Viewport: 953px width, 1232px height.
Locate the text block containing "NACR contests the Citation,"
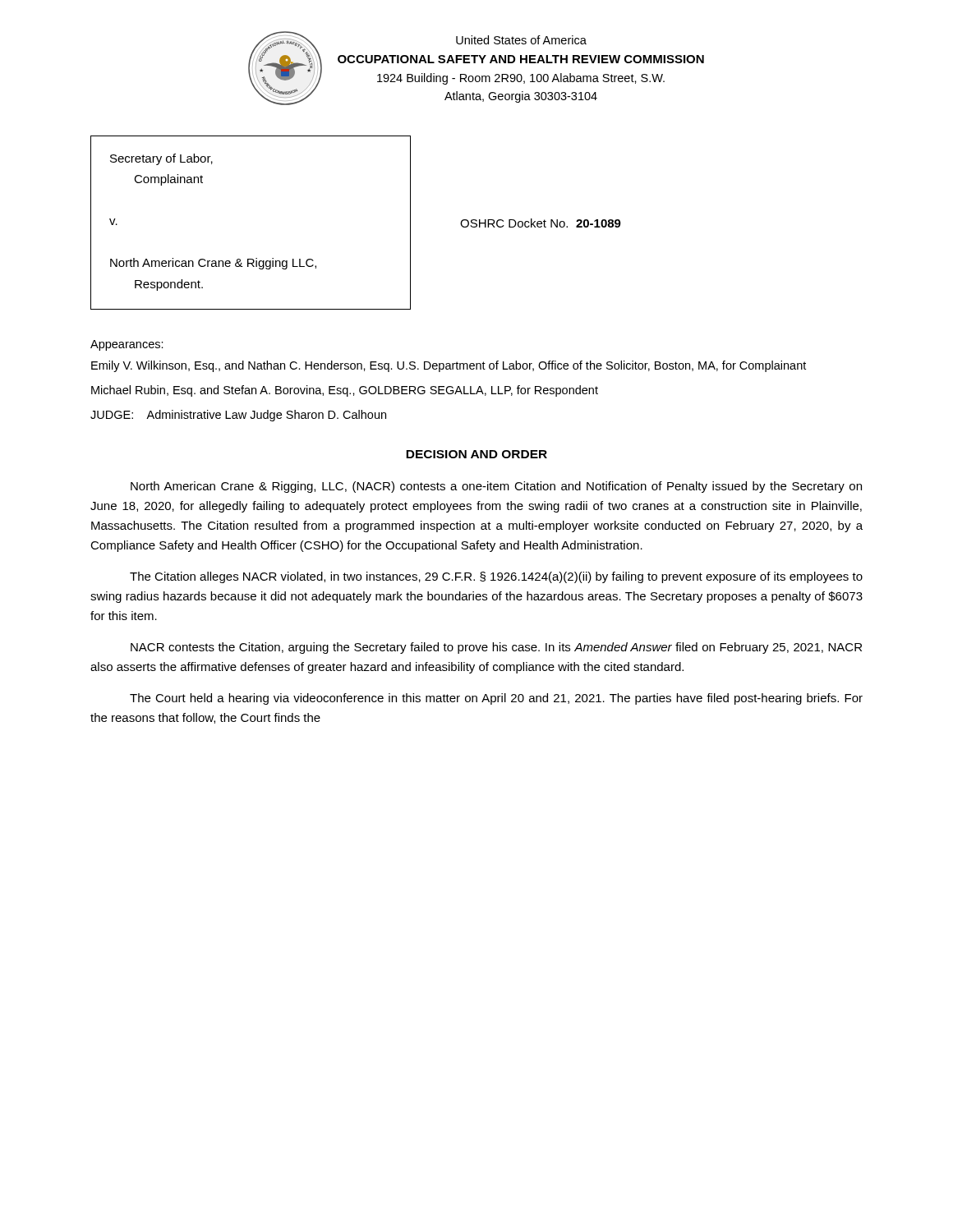click(476, 657)
